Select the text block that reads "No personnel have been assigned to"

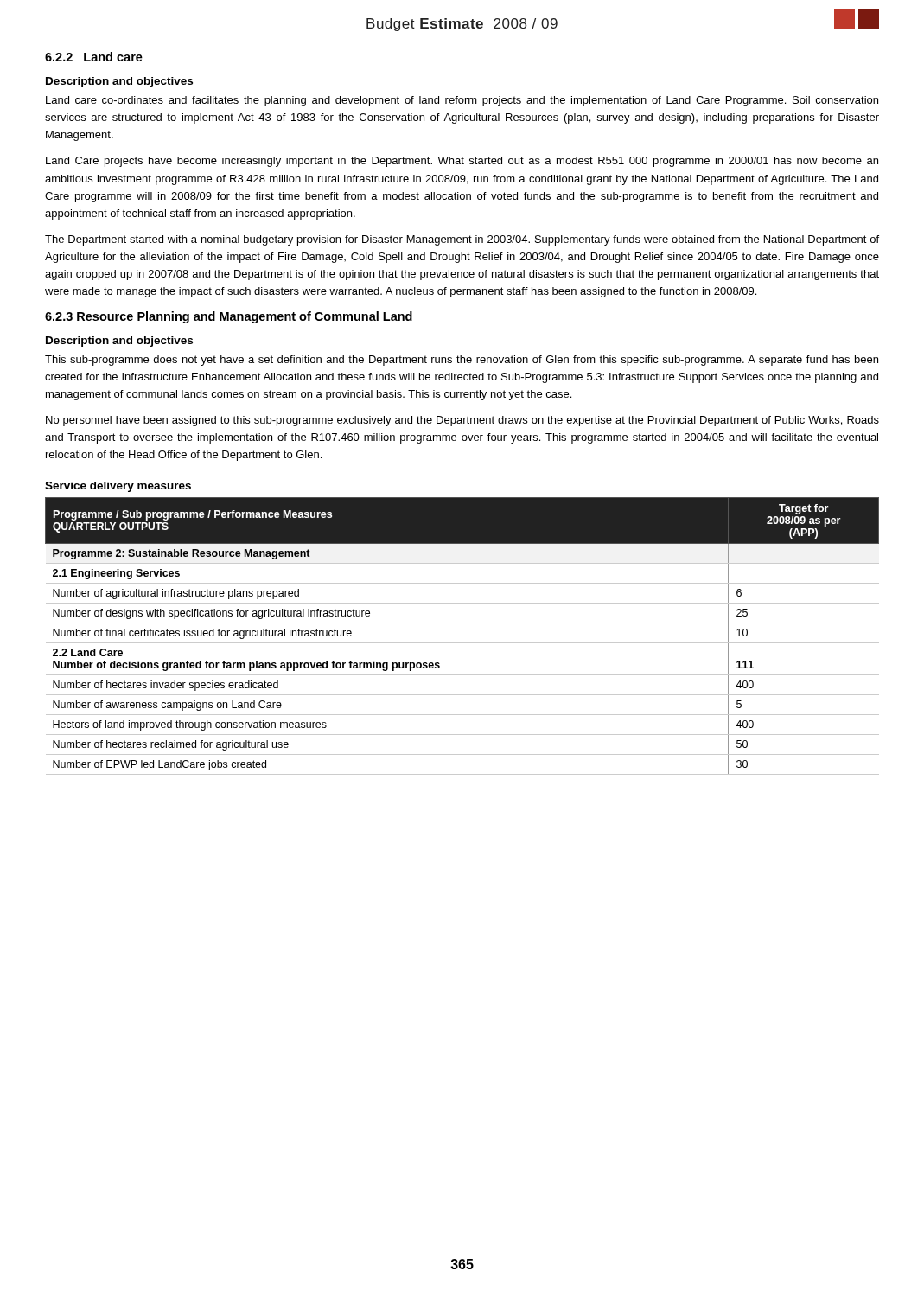click(x=462, y=437)
